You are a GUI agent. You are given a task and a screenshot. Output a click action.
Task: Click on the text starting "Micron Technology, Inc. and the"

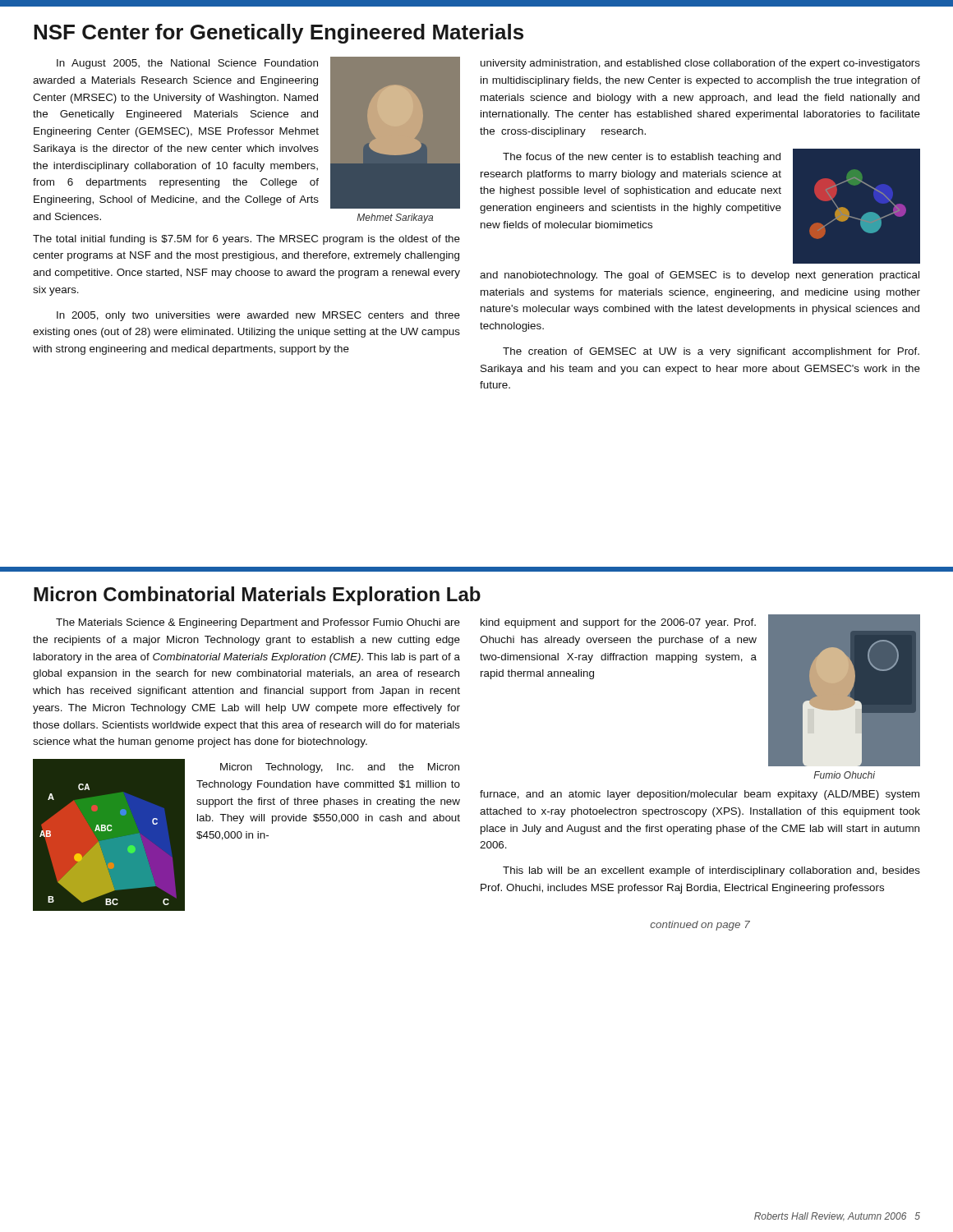point(328,802)
